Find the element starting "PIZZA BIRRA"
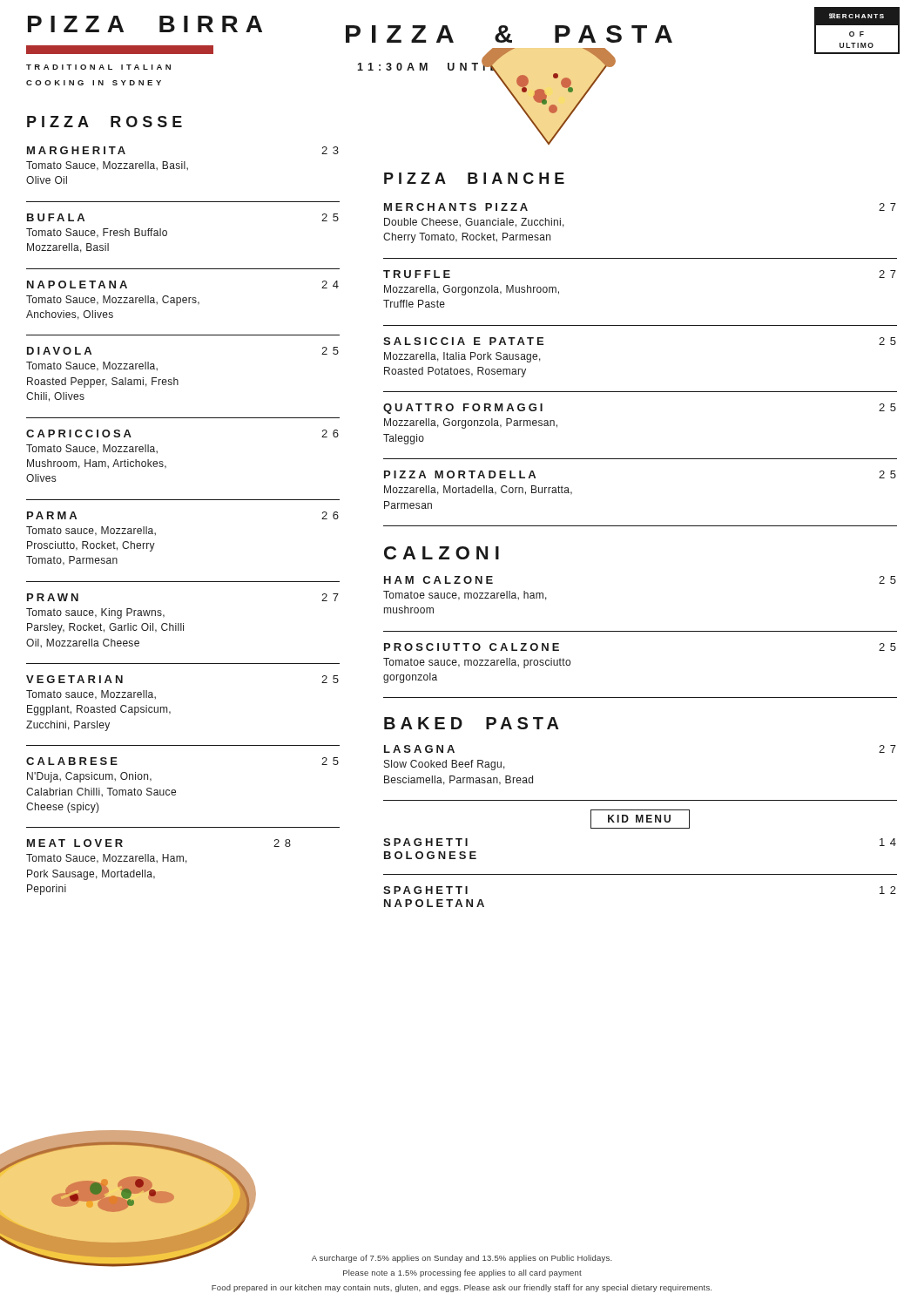The height and width of the screenshot is (1307, 924). pyautogui.click(x=148, y=24)
